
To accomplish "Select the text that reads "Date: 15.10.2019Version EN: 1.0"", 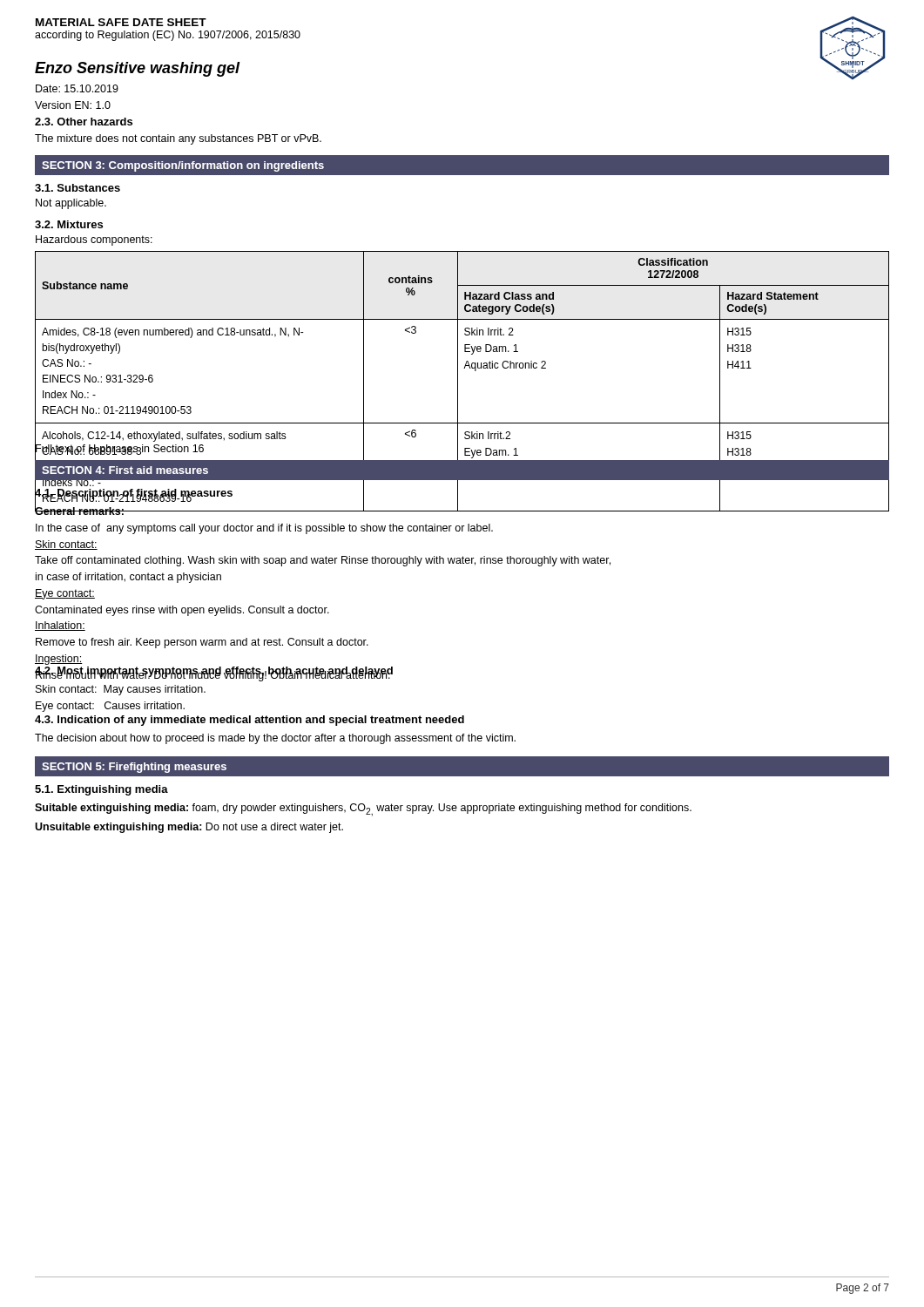I will point(77,97).
